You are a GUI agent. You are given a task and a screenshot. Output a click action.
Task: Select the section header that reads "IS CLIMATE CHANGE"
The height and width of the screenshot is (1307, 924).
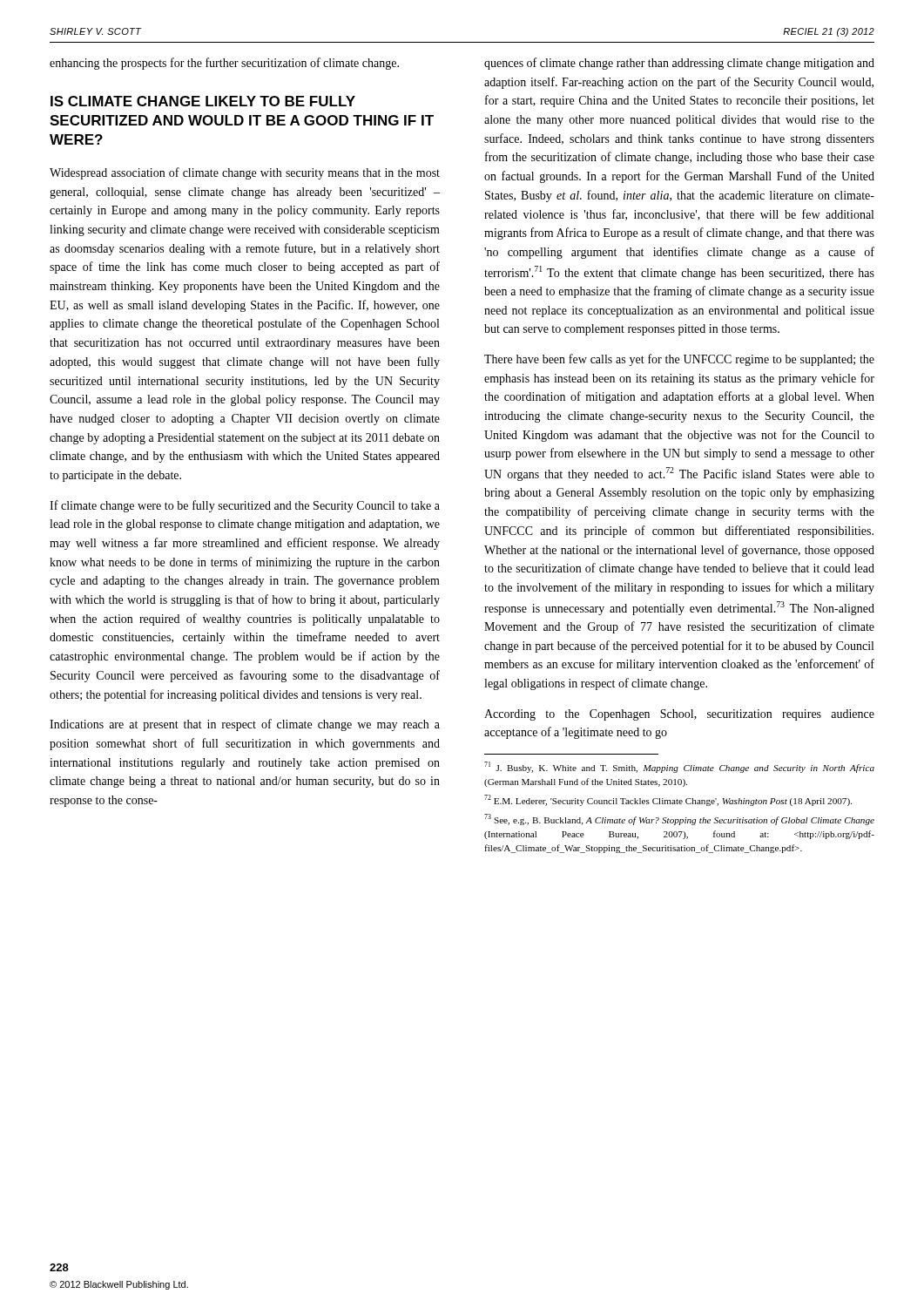(x=242, y=120)
